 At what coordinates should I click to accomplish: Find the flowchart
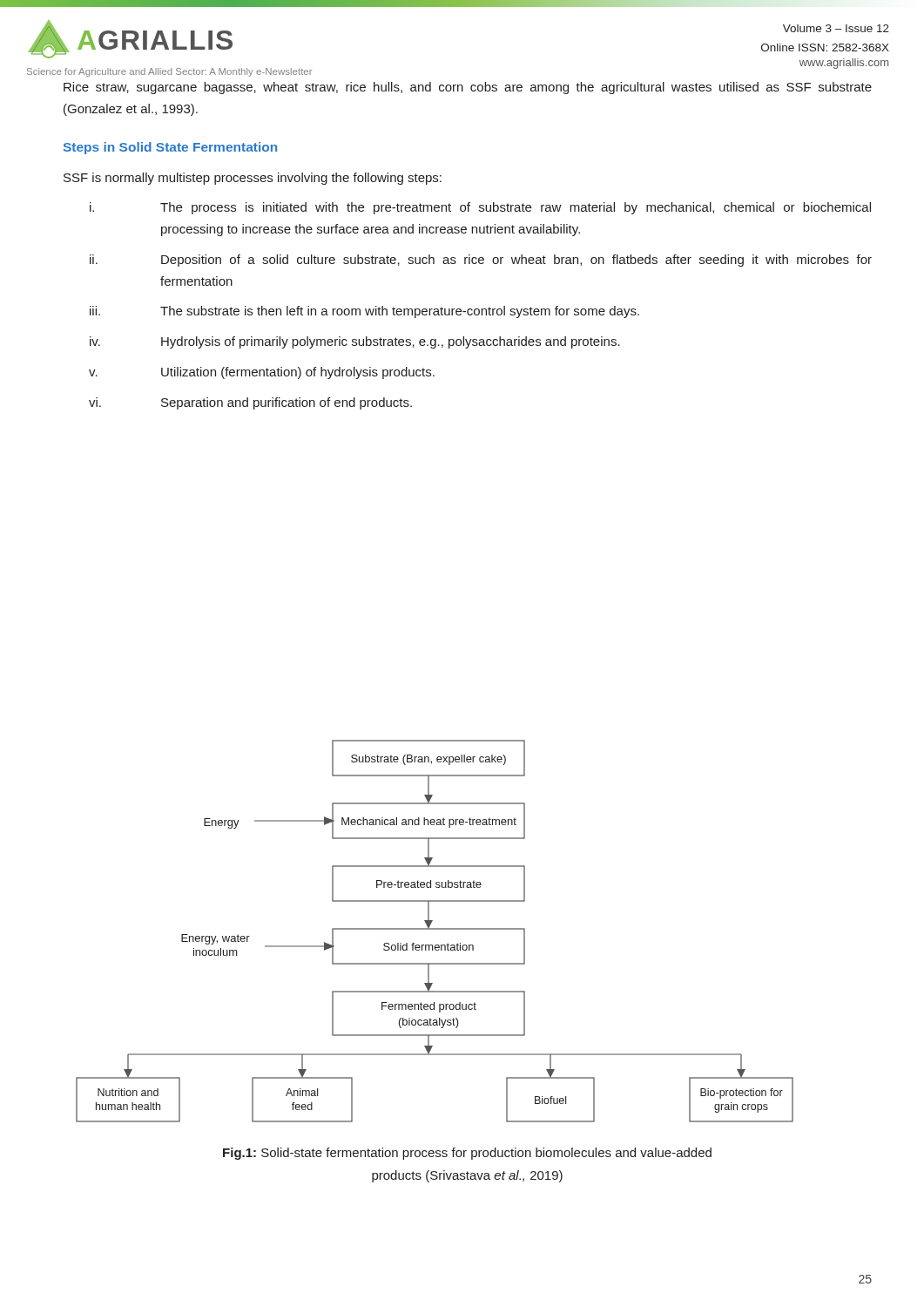(x=467, y=932)
